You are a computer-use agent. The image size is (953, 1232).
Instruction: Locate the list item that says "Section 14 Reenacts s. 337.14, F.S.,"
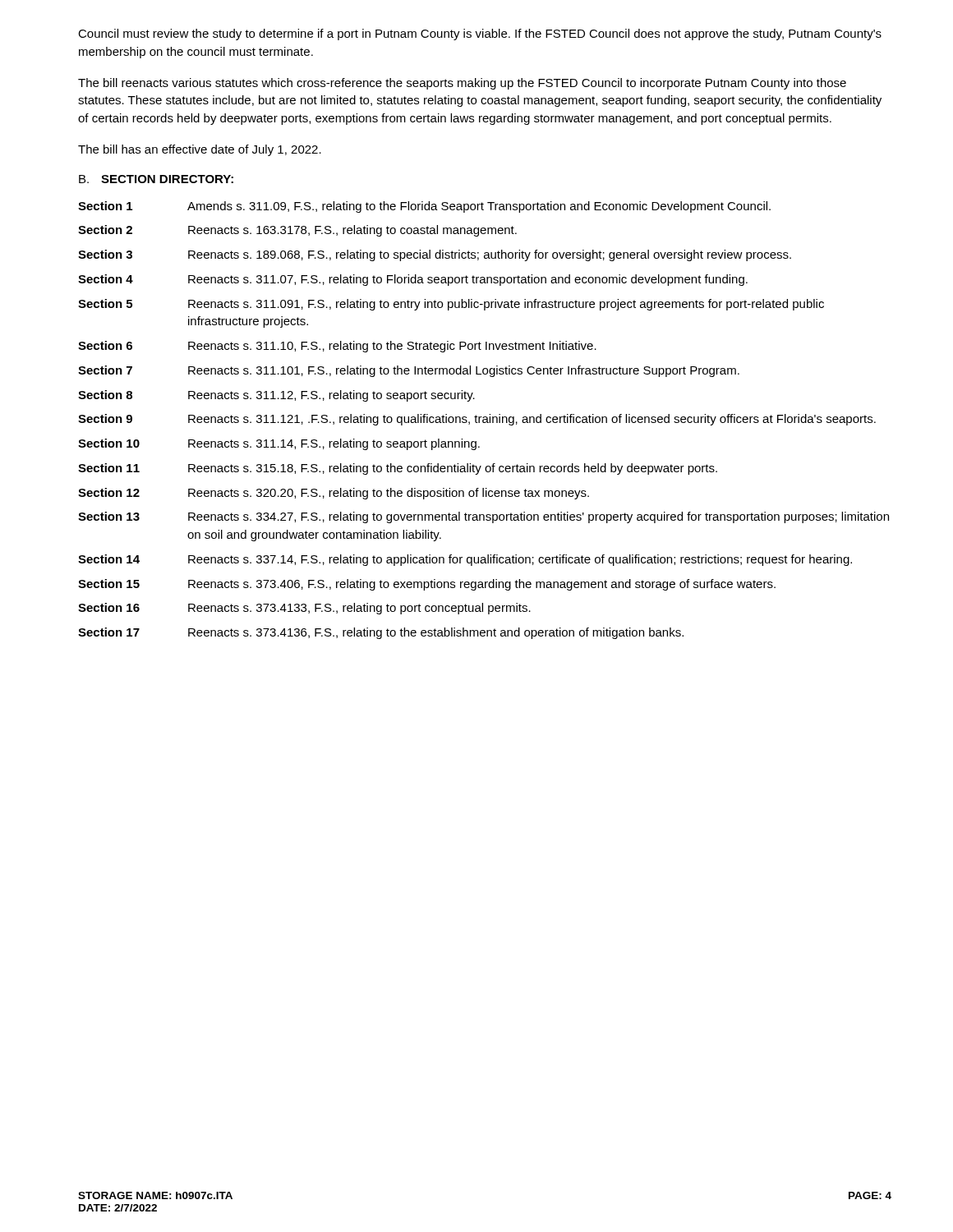pyautogui.click(x=485, y=559)
